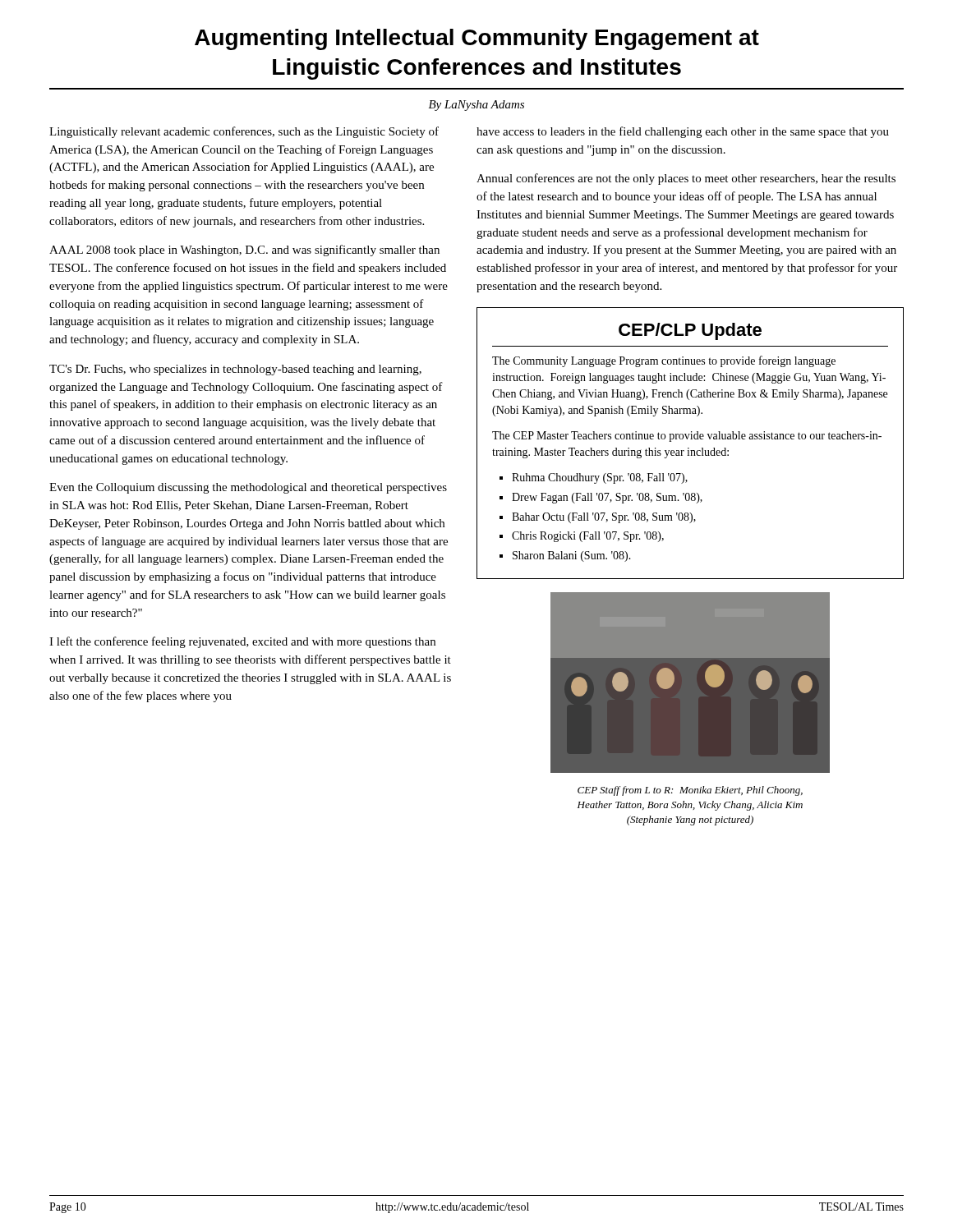Point to the element starting "AAAL 2008 took place in Washington, D.C. and"
The height and width of the screenshot is (1232, 953).
[x=248, y=295]
